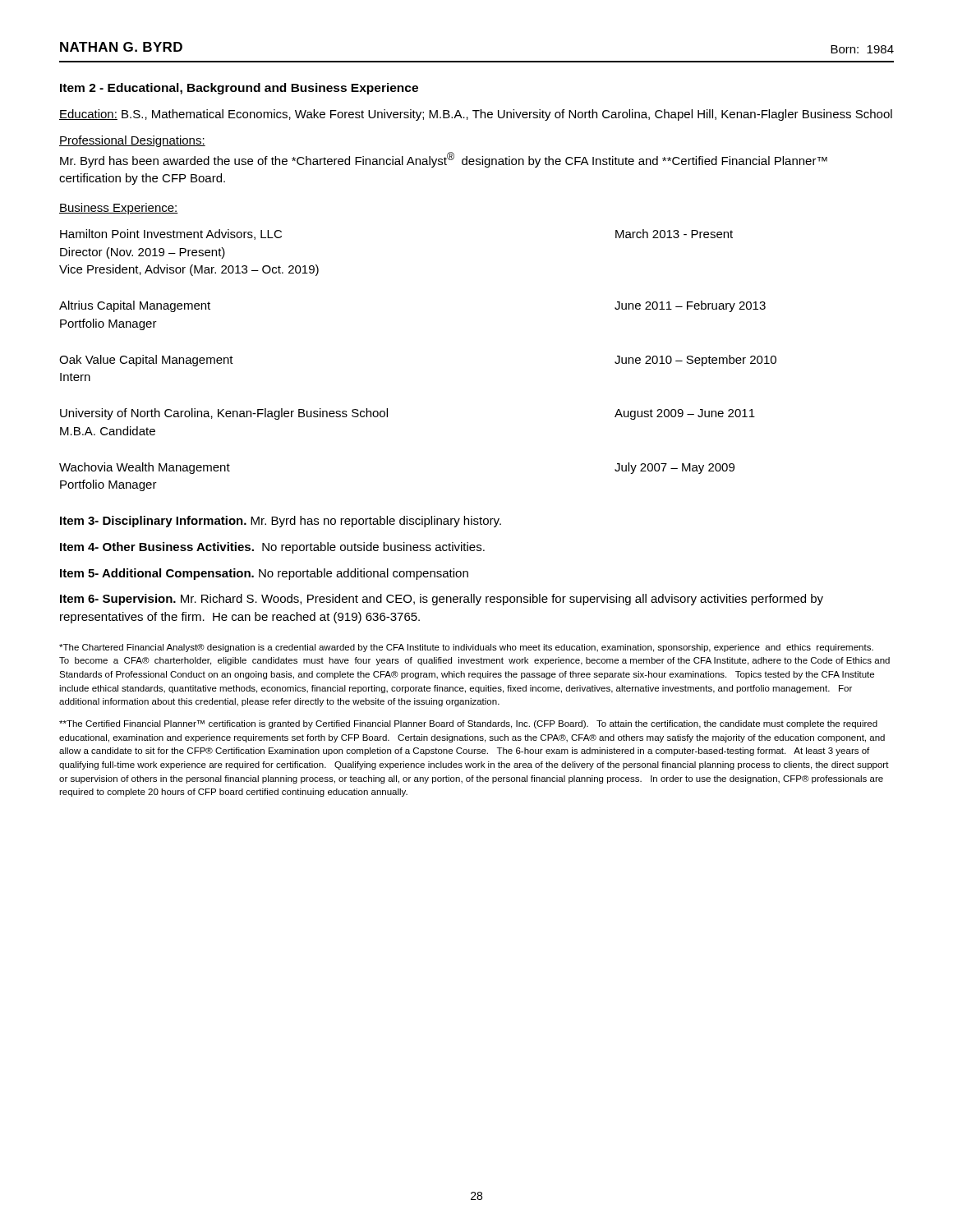This screenshot has height=1232, width=953.
Task: Point to the text block starting "Item 4- Other Business"
Action: (272, 546)
